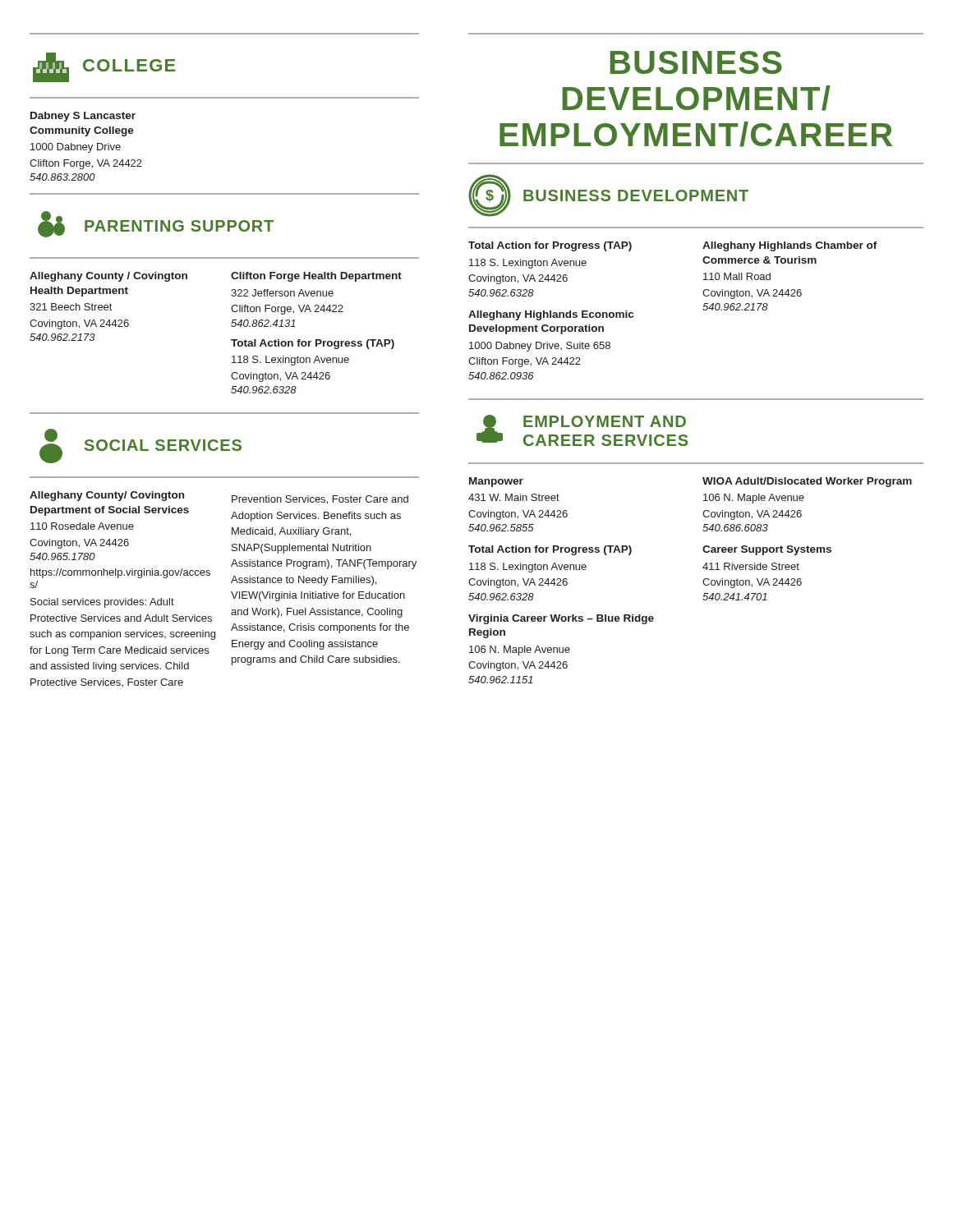Screen dimensions: 1232x953
Task: Click on the section header containing "EMPLOYMENT ANDCAREER SERVICES"
Action: [579, 431]
